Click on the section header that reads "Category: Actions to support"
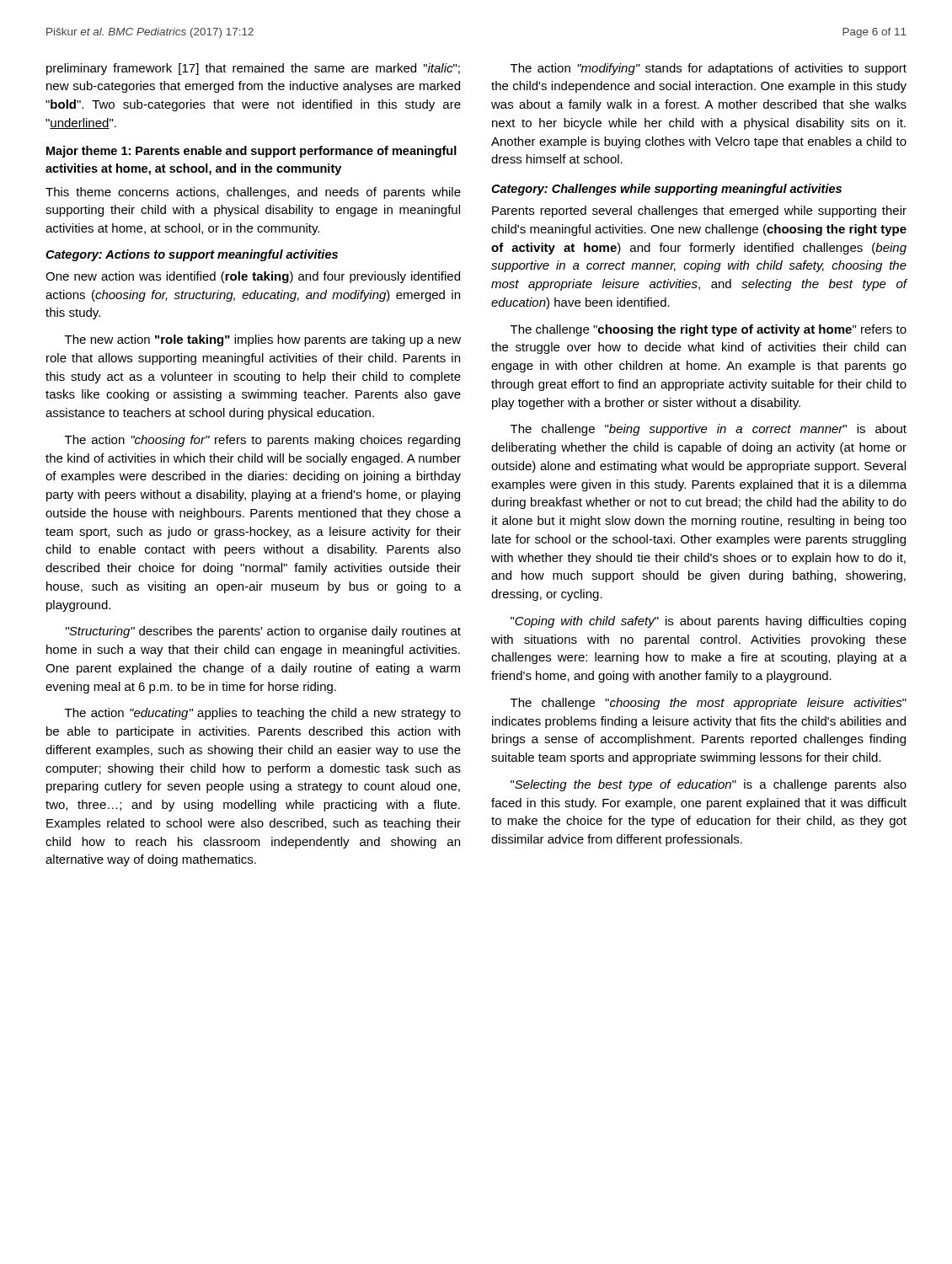The height and width of the screenshot is (1264, 952). (253, 255)
